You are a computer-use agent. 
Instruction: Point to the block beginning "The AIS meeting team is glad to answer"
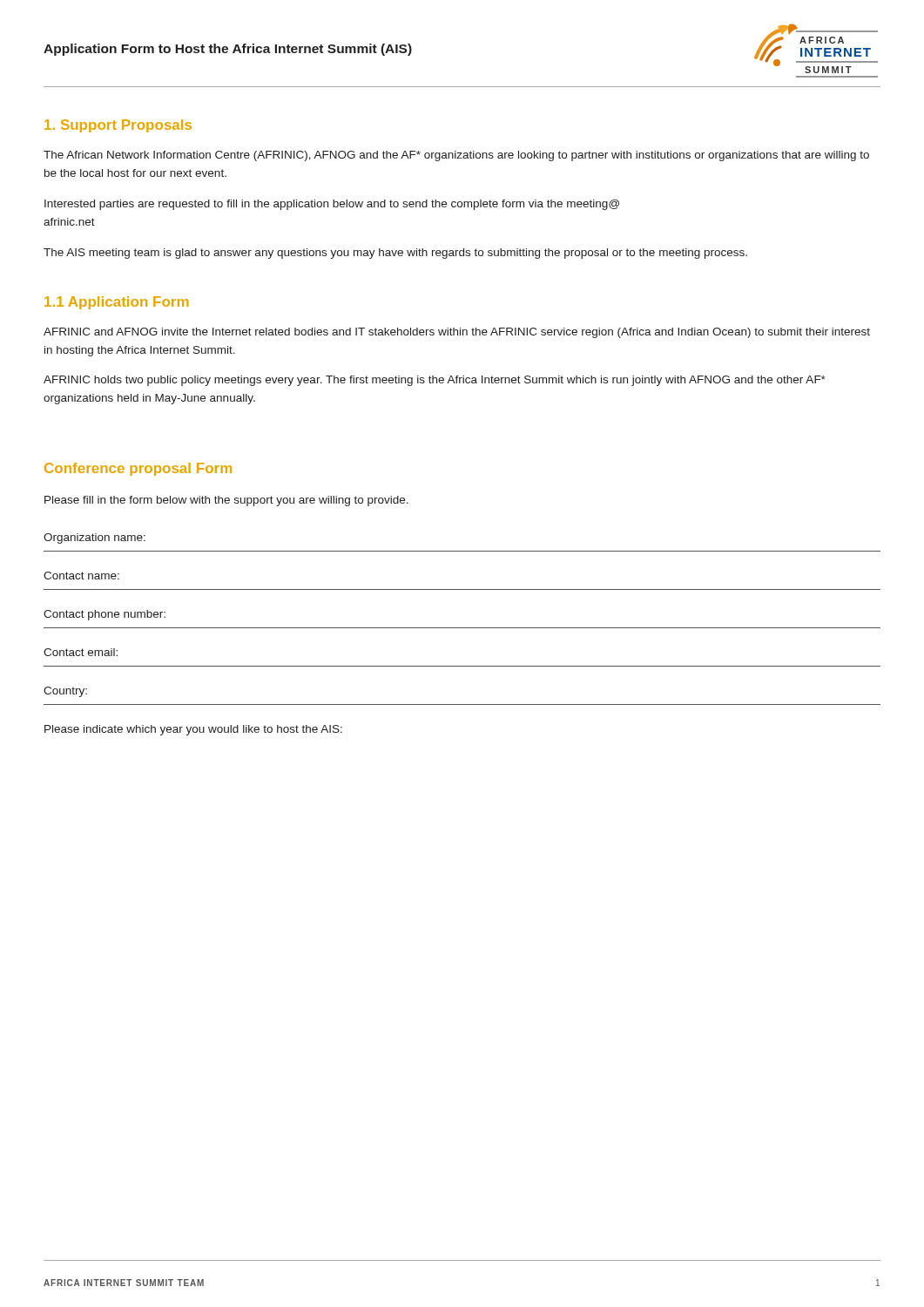(x=396, y=252)
